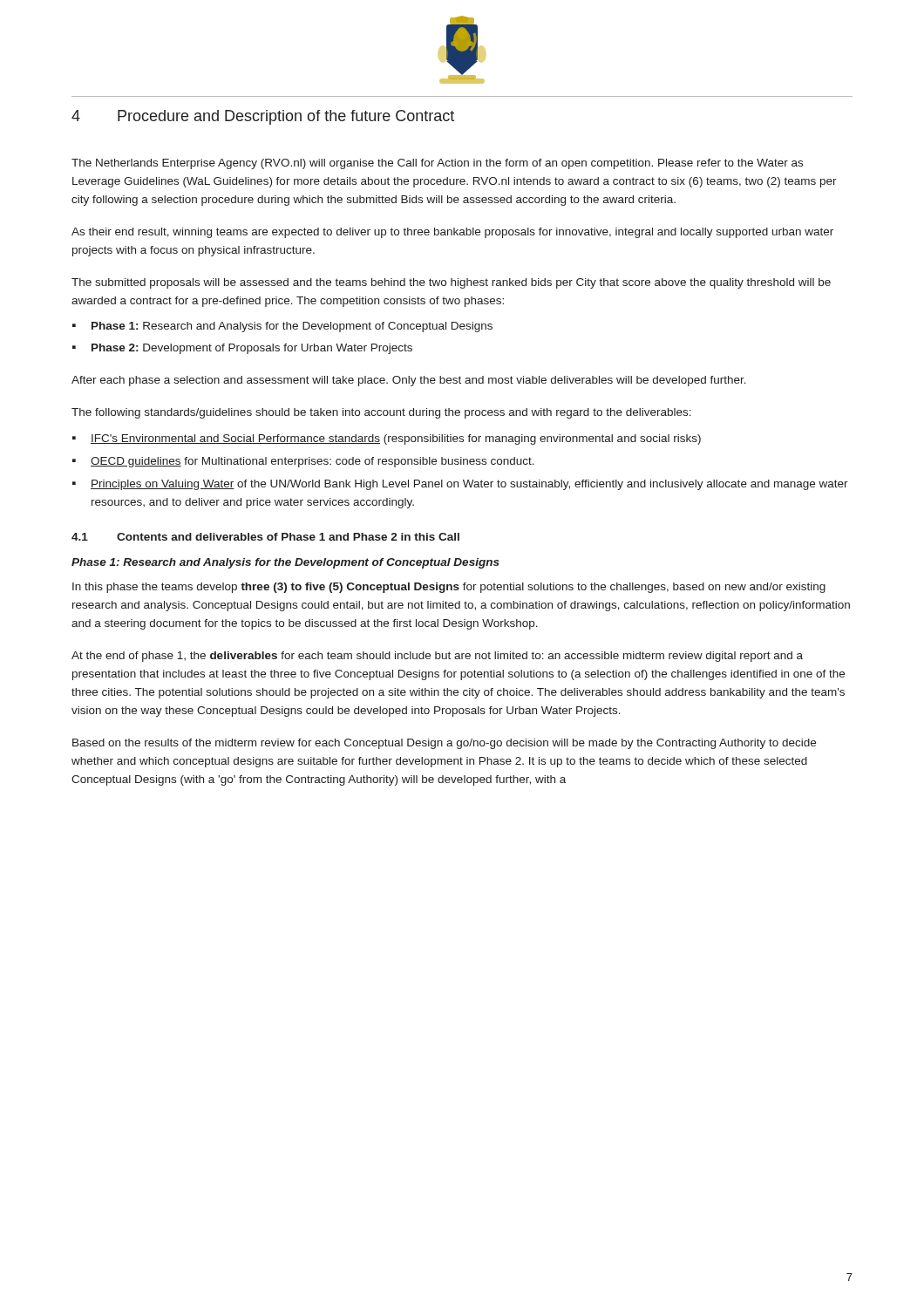
Task: Find the block on this page that starts "Based on the results of the"
Action: (x=462, y=761)
